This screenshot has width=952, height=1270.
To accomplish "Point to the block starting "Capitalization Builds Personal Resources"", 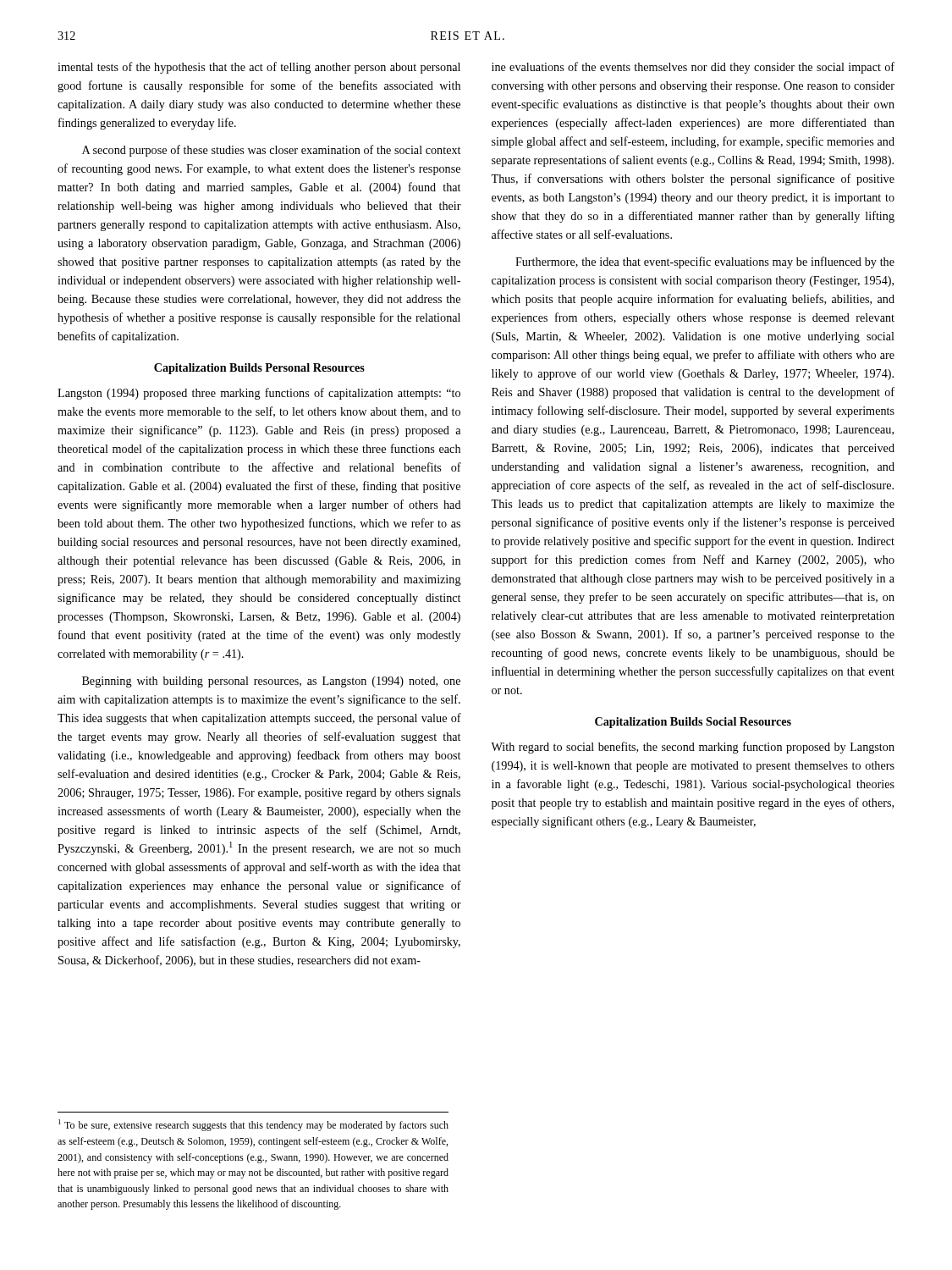I will click(259, 367).
